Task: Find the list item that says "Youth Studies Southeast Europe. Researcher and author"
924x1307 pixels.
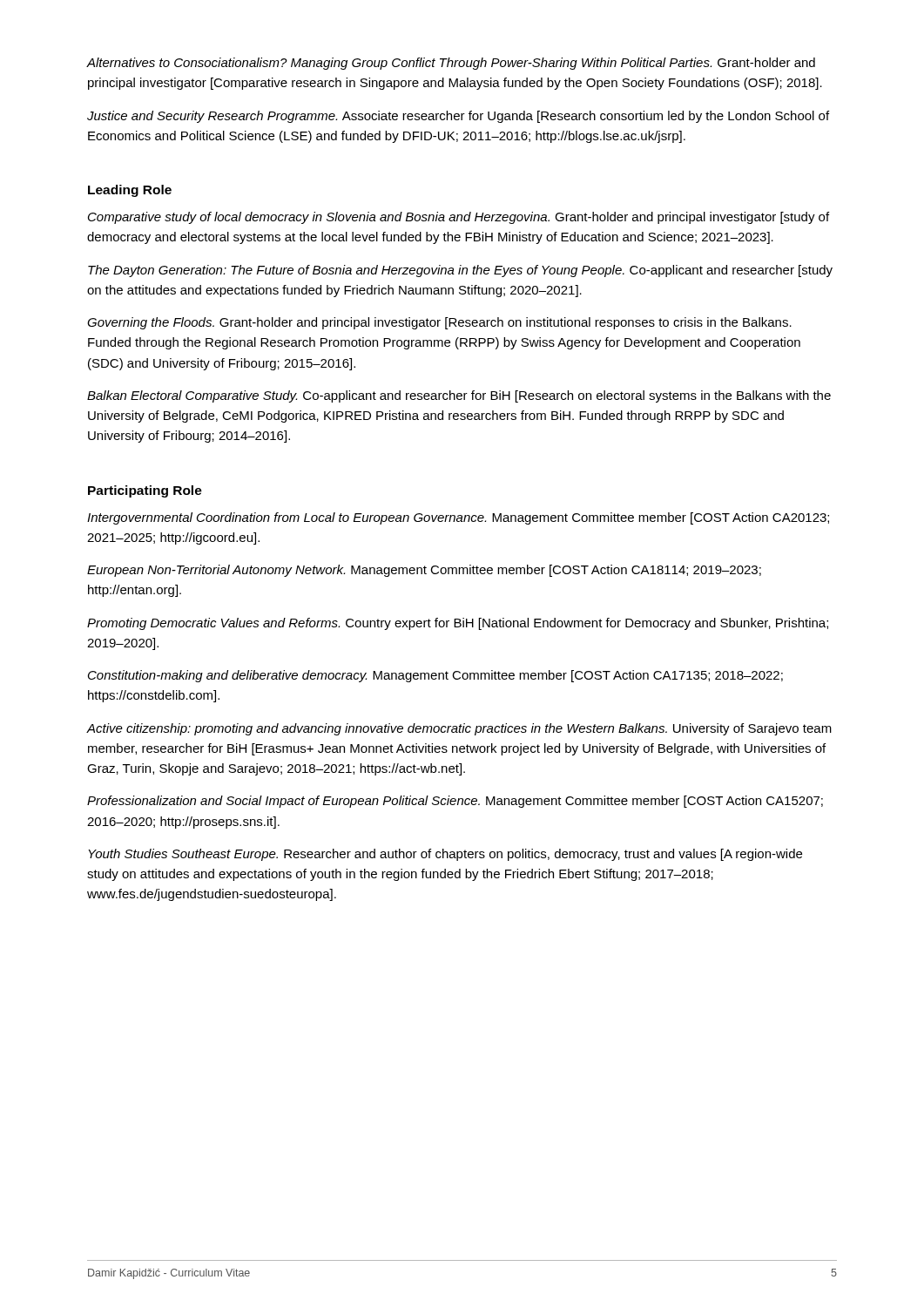Action: click(445, 874)
